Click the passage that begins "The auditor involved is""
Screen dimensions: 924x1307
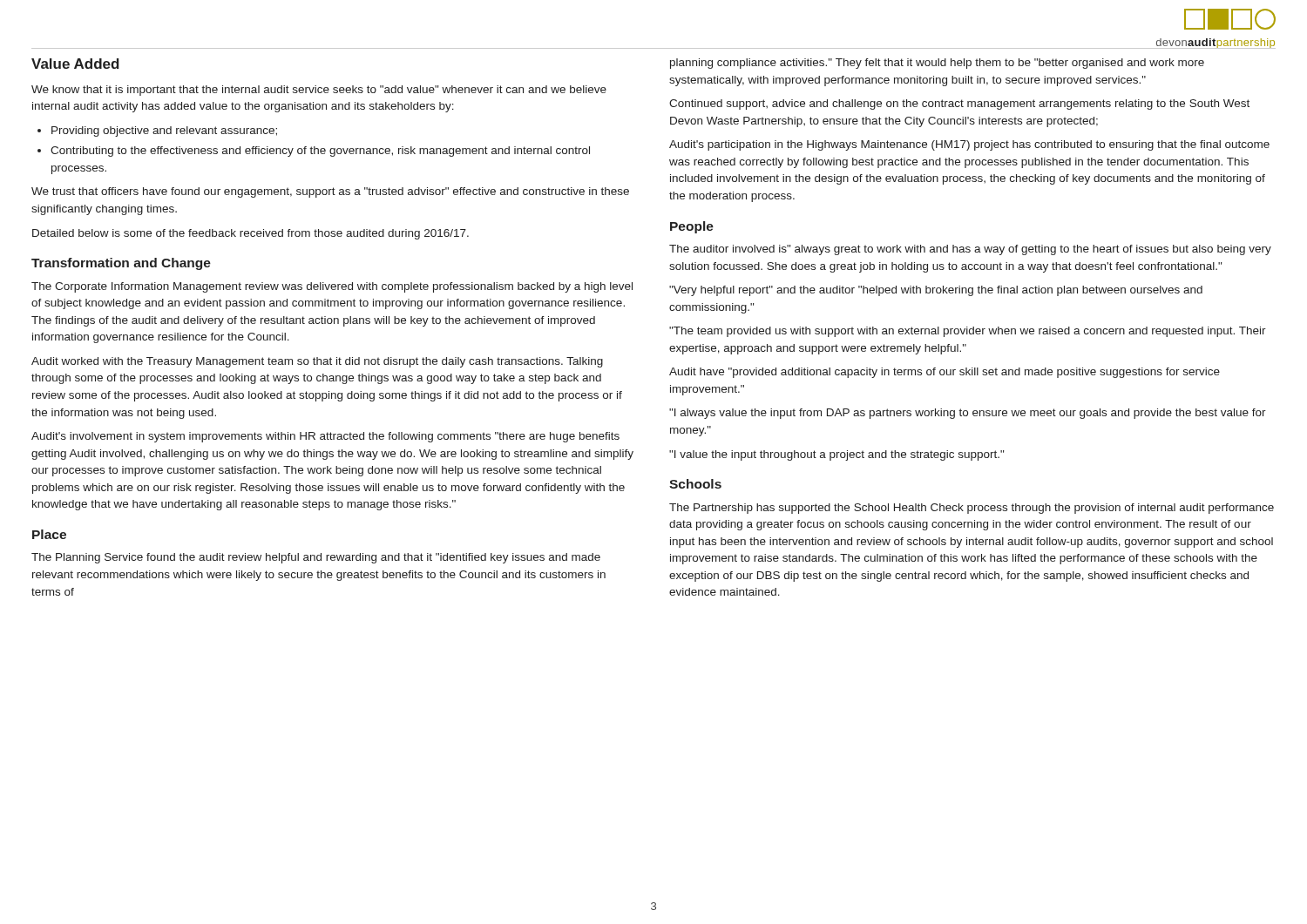click(x=970, y=257)
